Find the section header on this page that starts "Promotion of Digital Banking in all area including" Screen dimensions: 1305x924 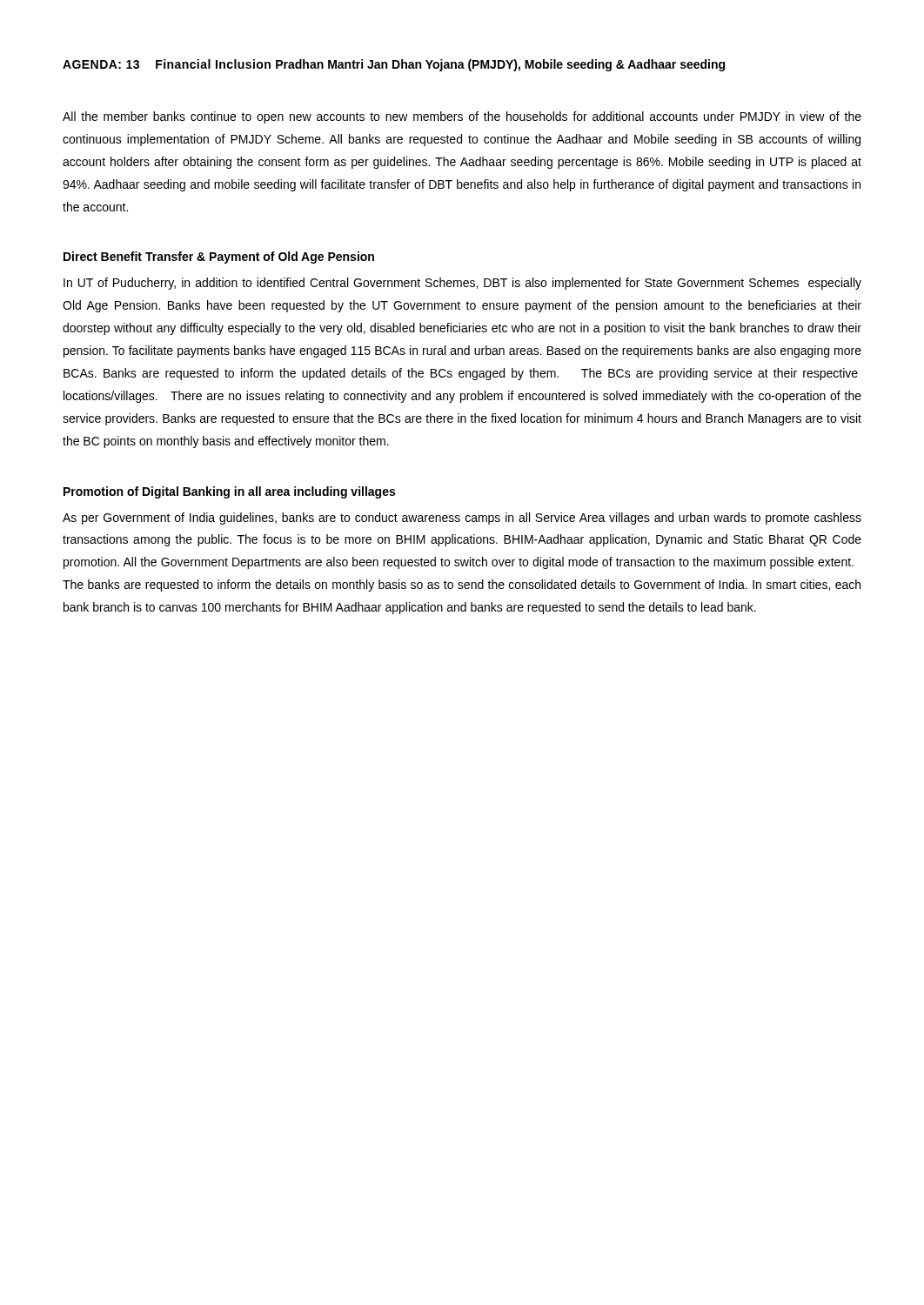pos(229,491)
